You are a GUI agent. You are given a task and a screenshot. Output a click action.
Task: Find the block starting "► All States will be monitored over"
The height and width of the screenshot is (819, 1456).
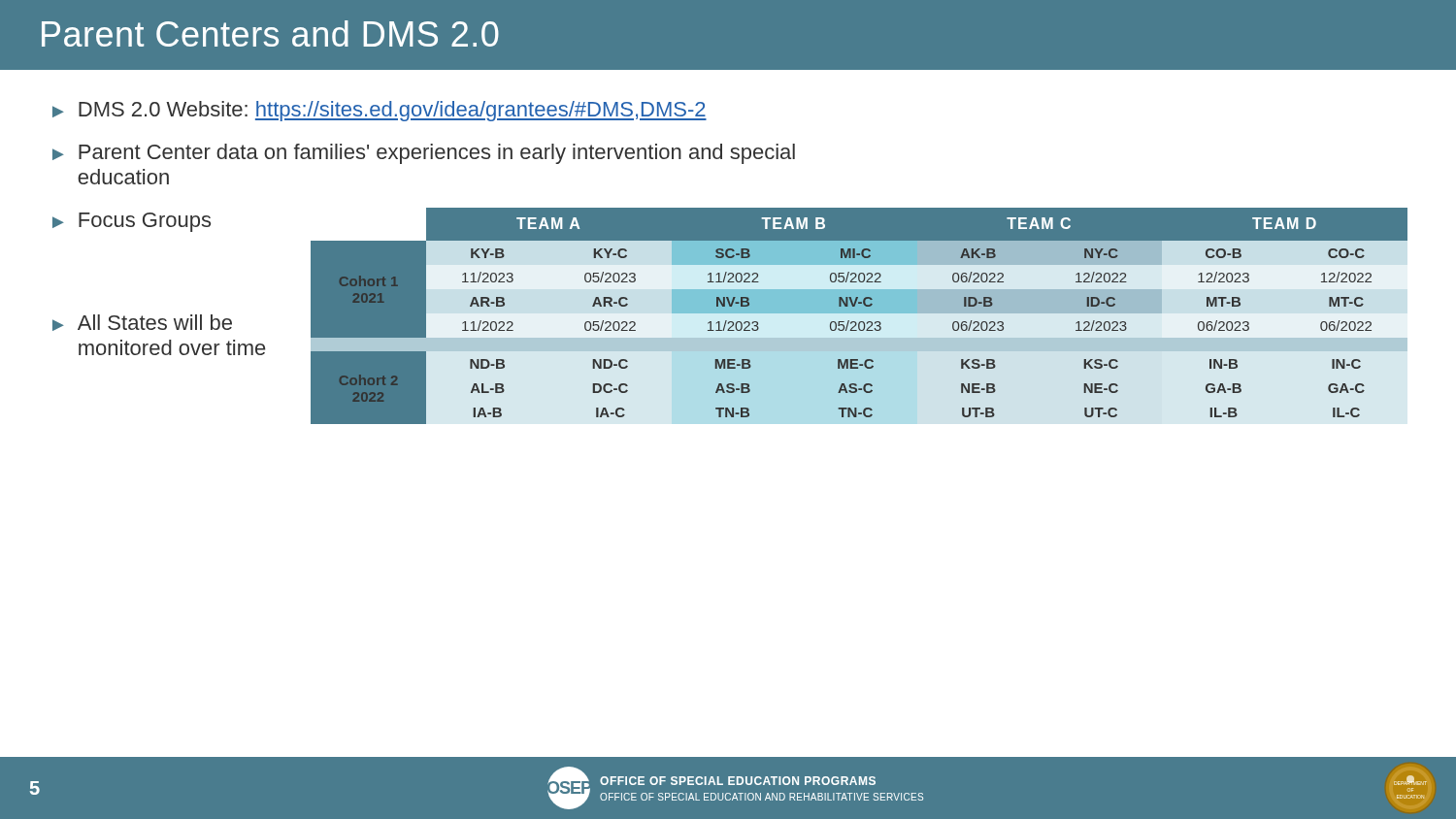point(175,336)
